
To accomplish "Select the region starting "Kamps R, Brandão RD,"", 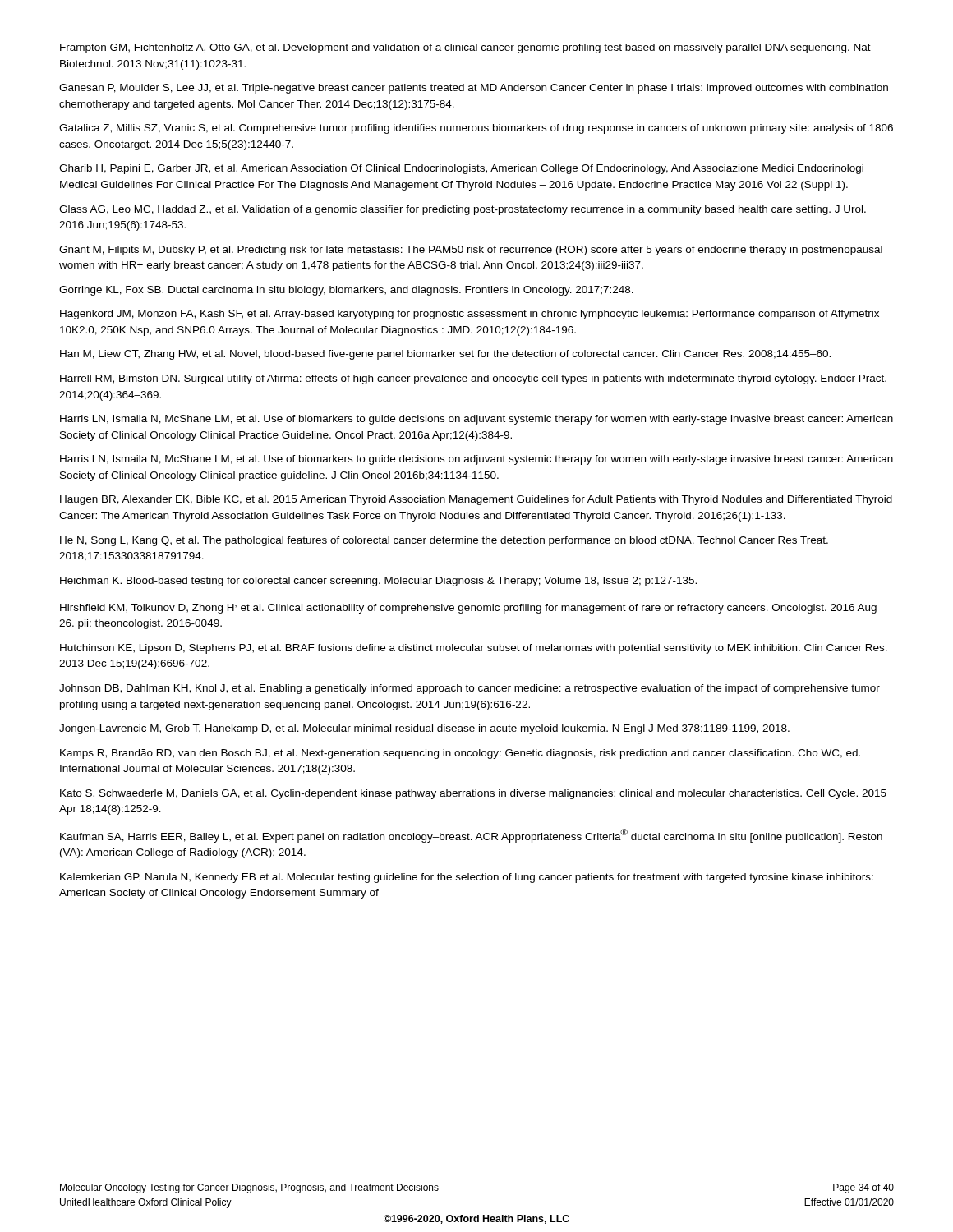I will point(460,761).
